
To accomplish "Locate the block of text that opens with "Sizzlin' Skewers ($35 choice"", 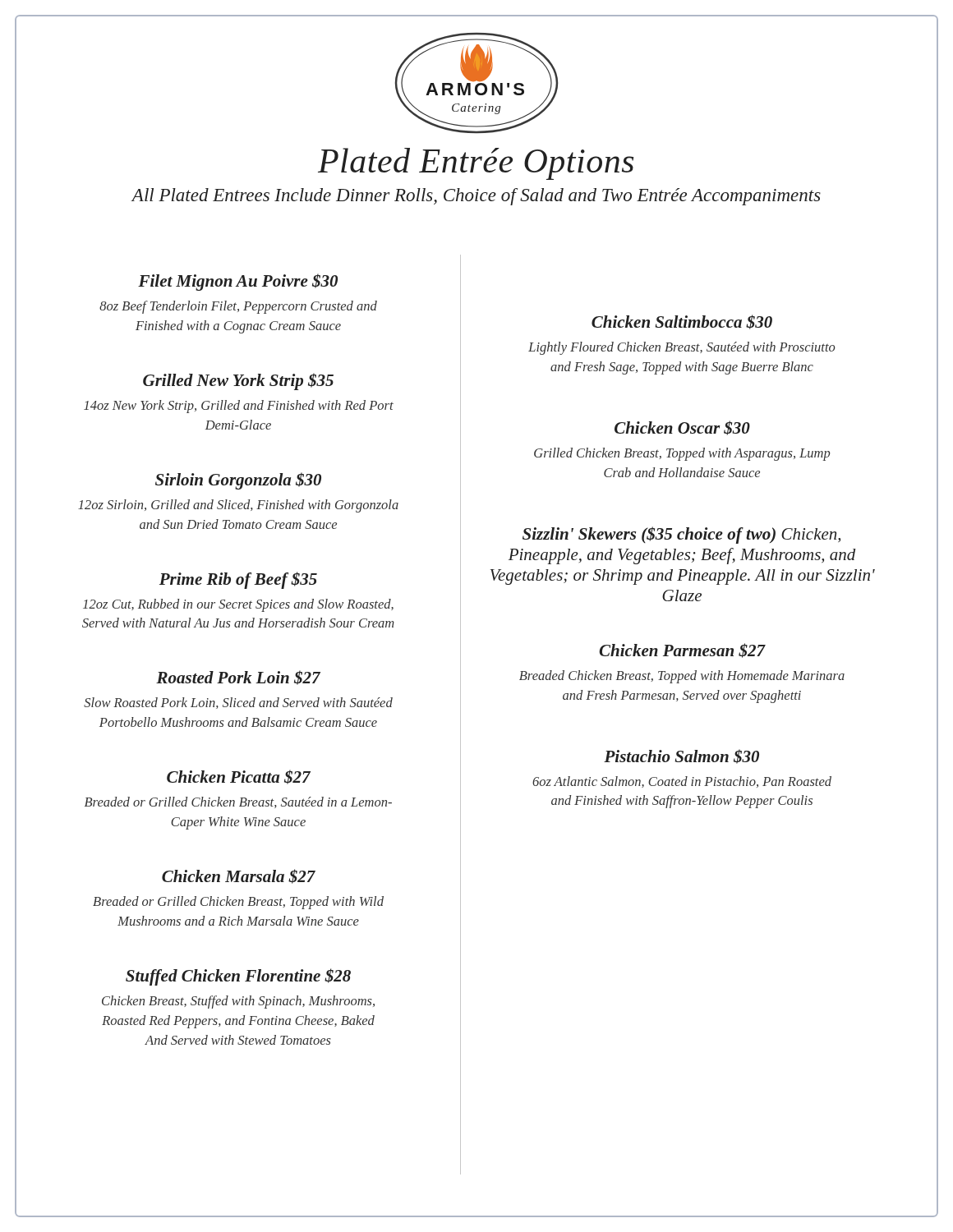I will pyautogui.click(x=682, y=565).
